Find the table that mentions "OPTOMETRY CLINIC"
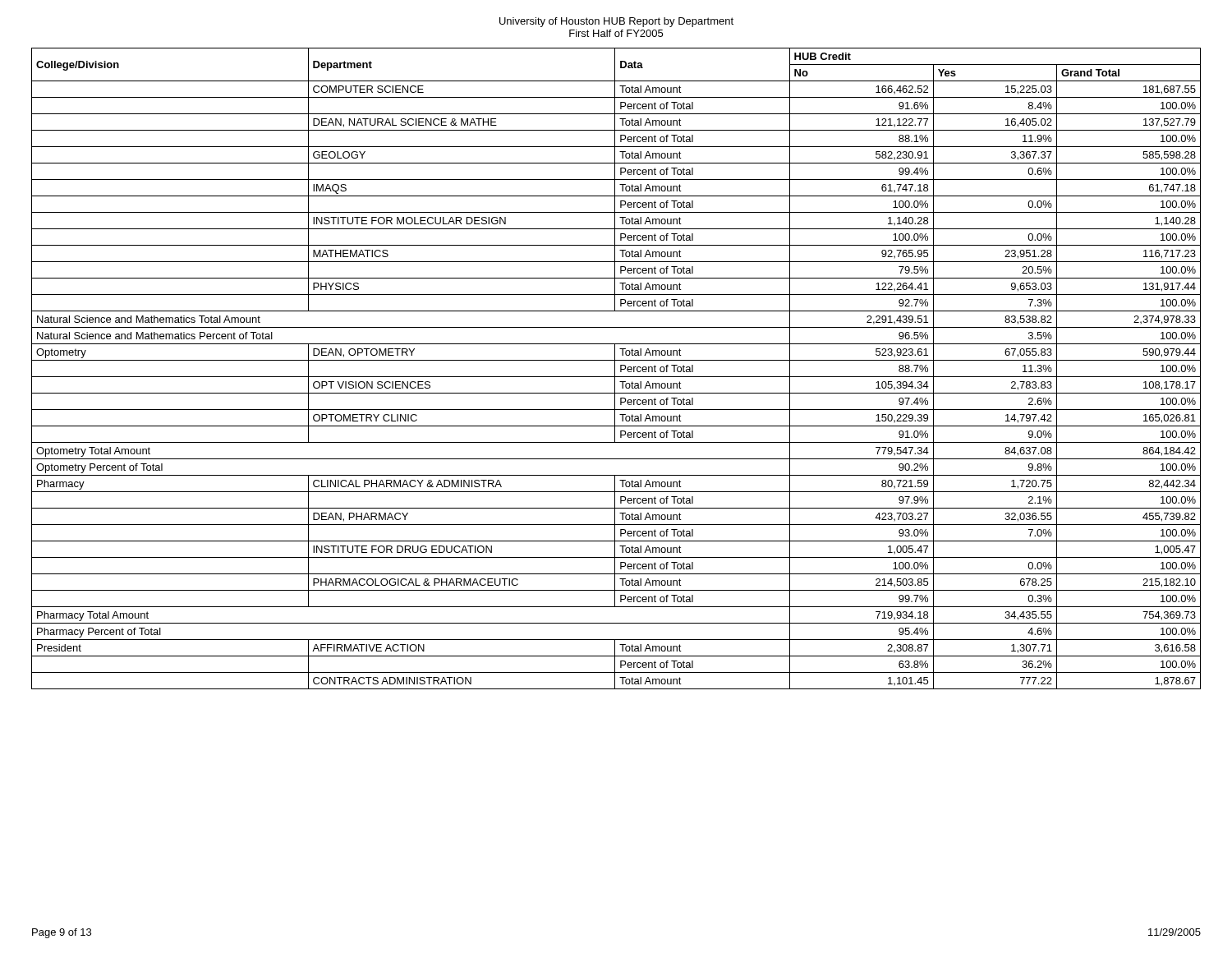 (x=616, y=368)
